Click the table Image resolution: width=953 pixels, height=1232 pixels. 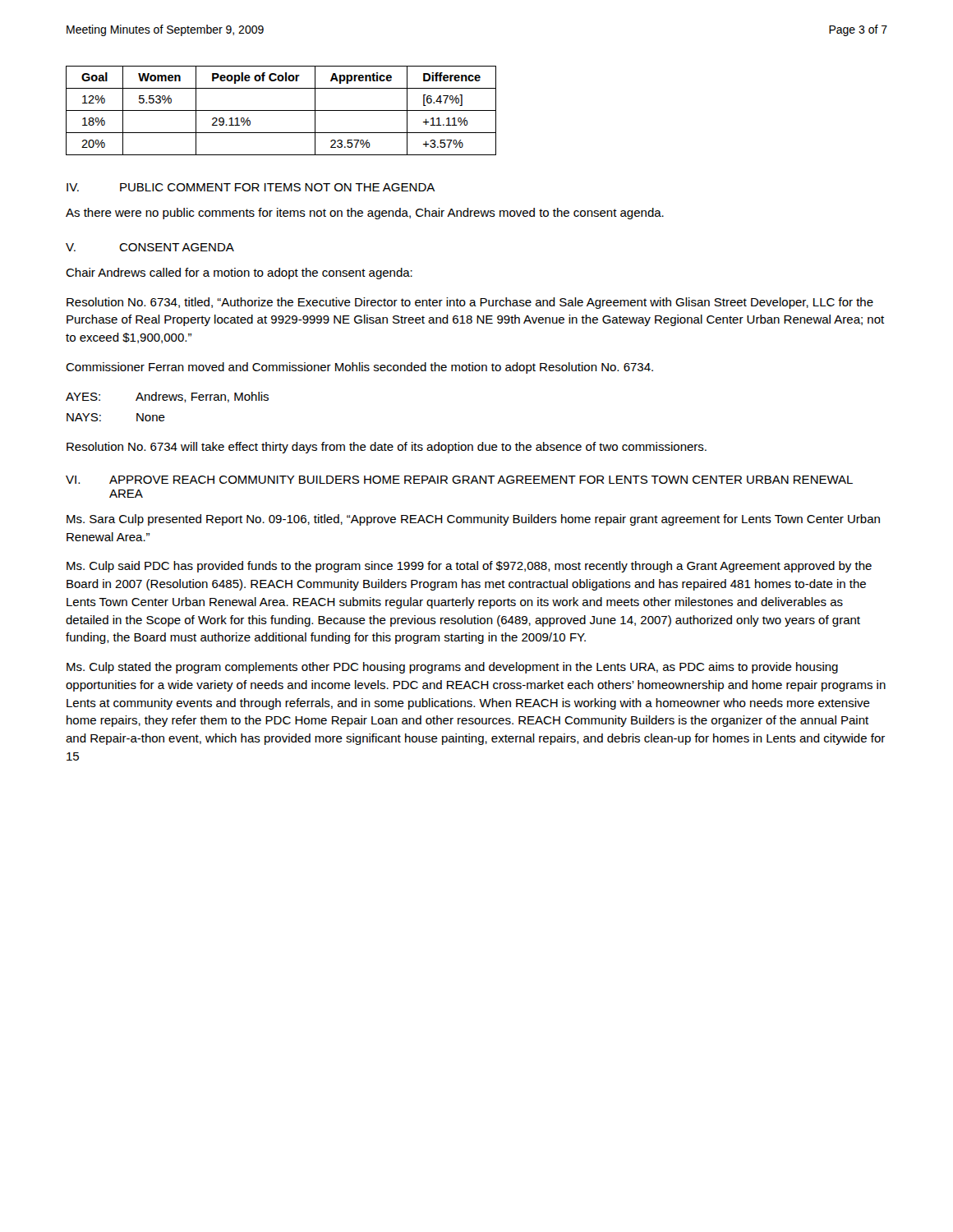476,110
